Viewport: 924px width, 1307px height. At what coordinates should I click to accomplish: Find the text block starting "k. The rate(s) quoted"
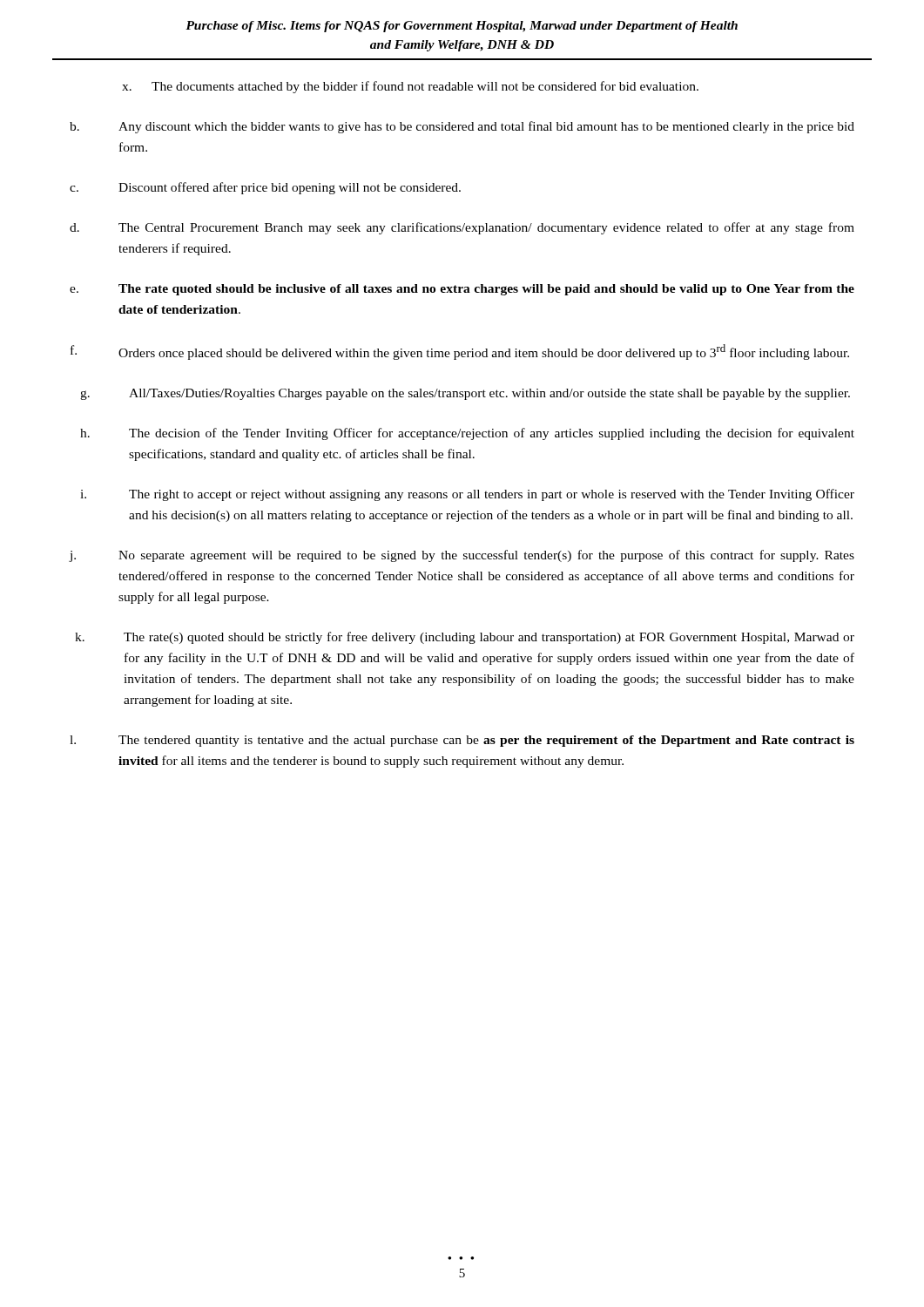tap(465, 668)
